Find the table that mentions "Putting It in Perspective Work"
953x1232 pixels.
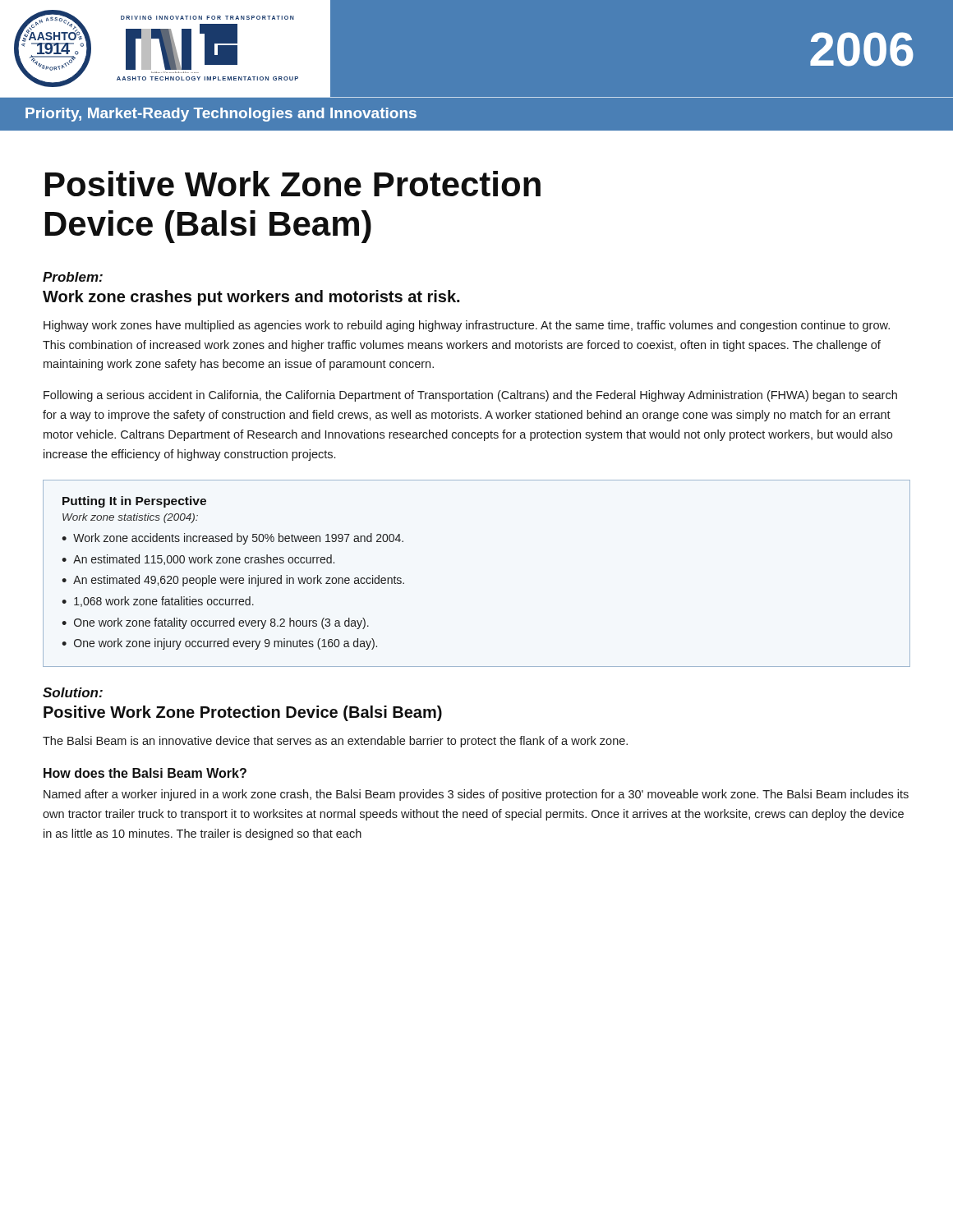point(476,573)
